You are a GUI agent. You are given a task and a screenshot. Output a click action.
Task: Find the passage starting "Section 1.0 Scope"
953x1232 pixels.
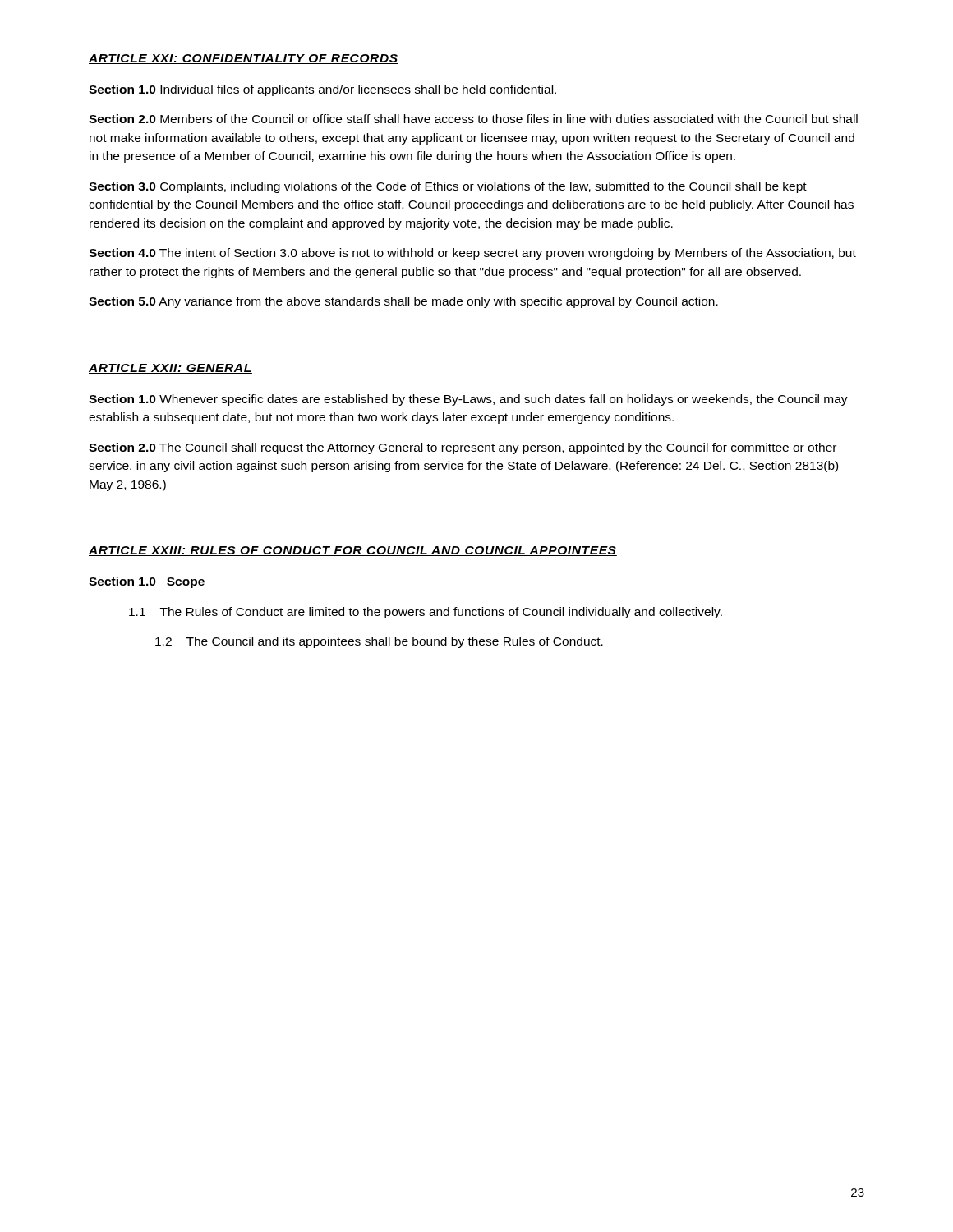147,581
